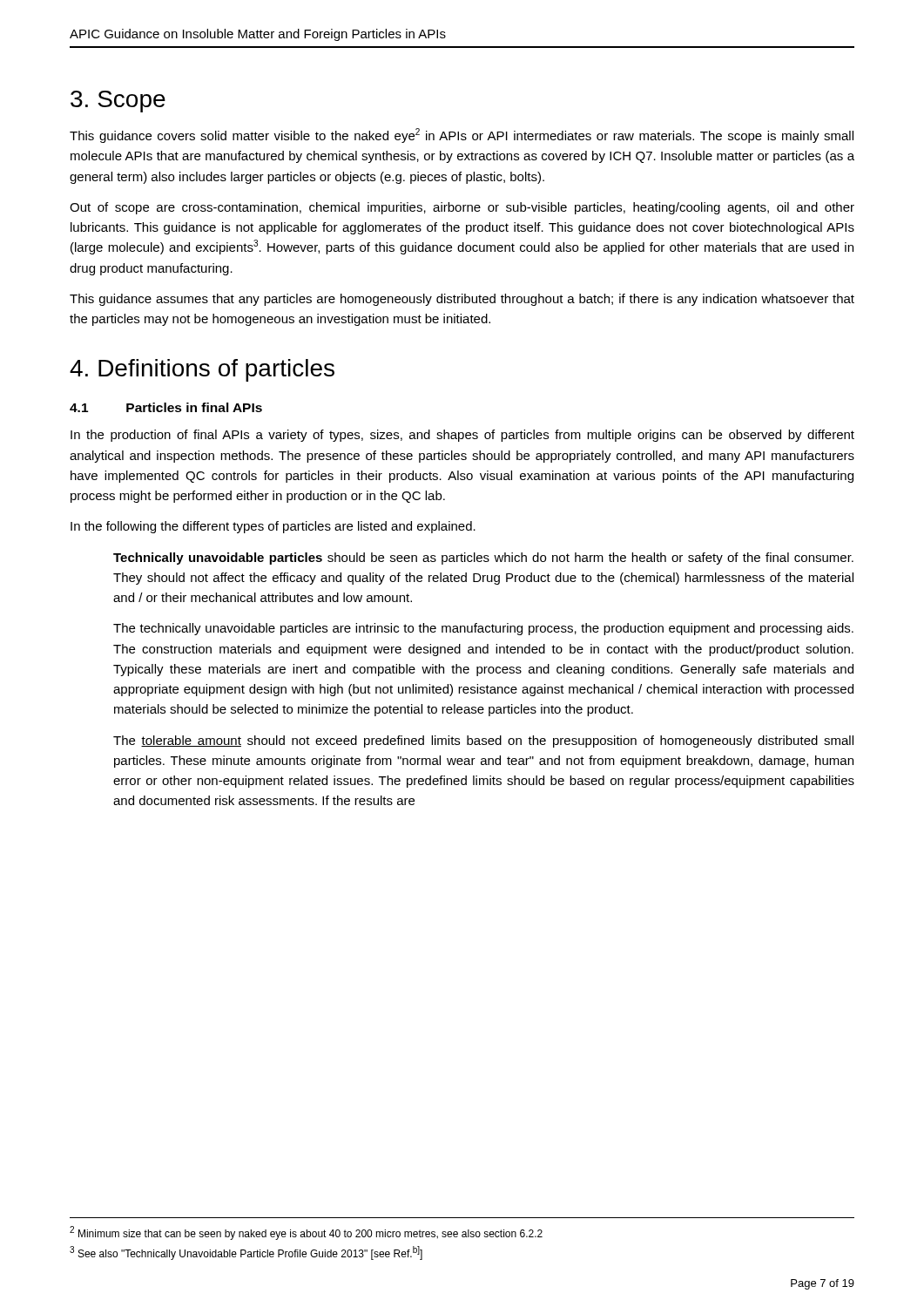Locate the text block containing "This guidance assumes that any"

coord(462,308)
